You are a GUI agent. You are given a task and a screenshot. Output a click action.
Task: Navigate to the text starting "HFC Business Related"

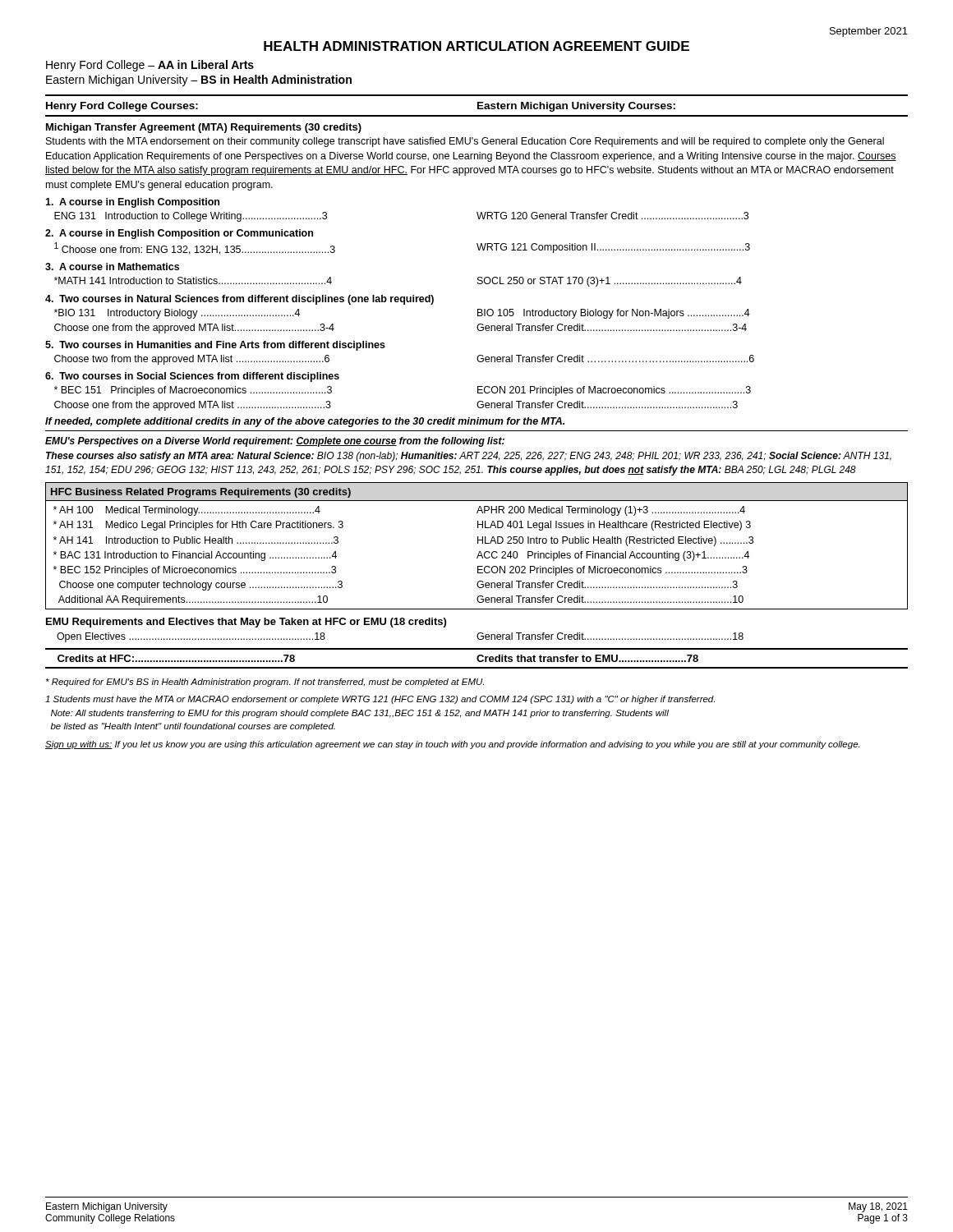pos(201,492)
